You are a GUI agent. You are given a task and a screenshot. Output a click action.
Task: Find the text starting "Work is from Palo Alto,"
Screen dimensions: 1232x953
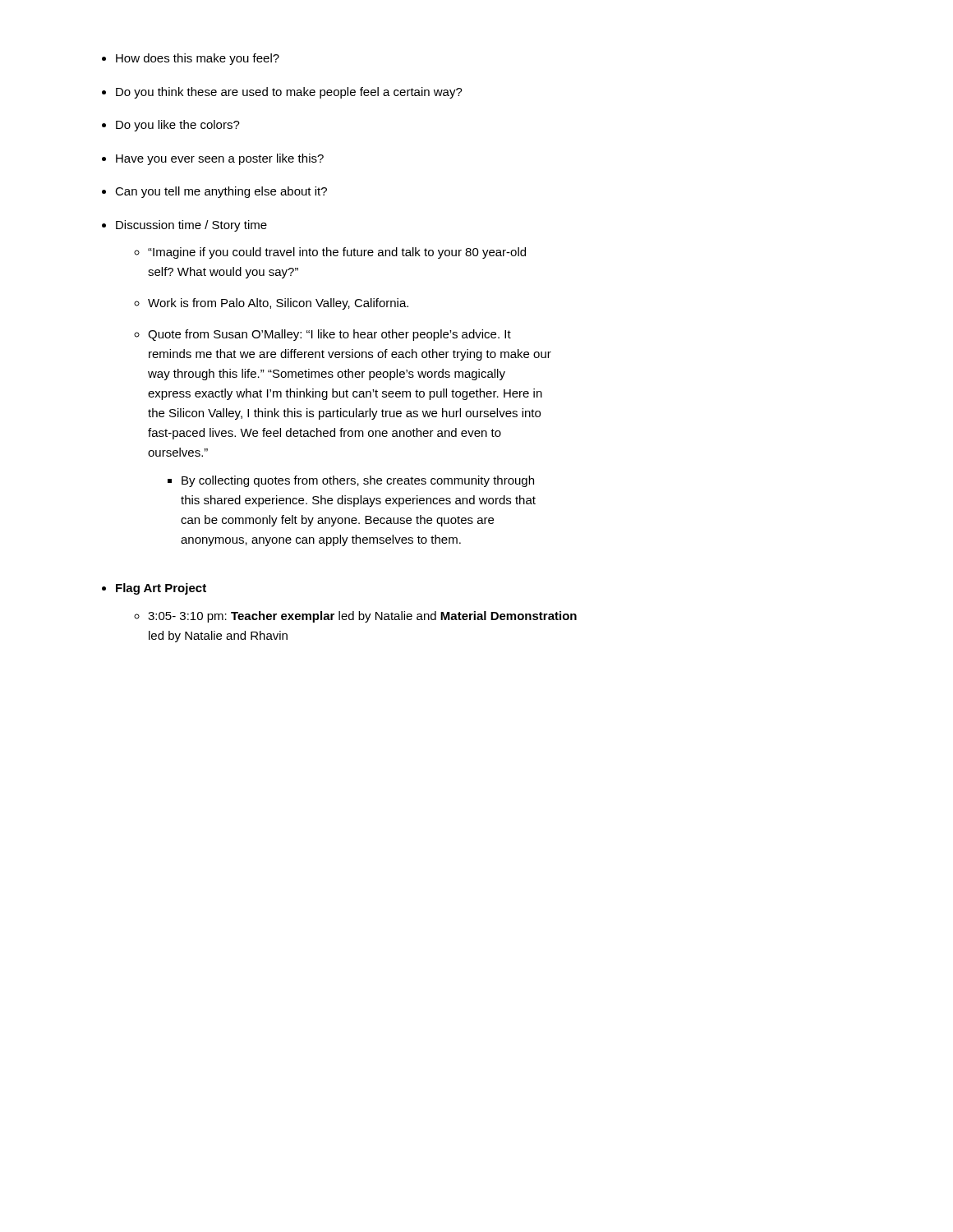pyautogui.click(x=279, y=303)
